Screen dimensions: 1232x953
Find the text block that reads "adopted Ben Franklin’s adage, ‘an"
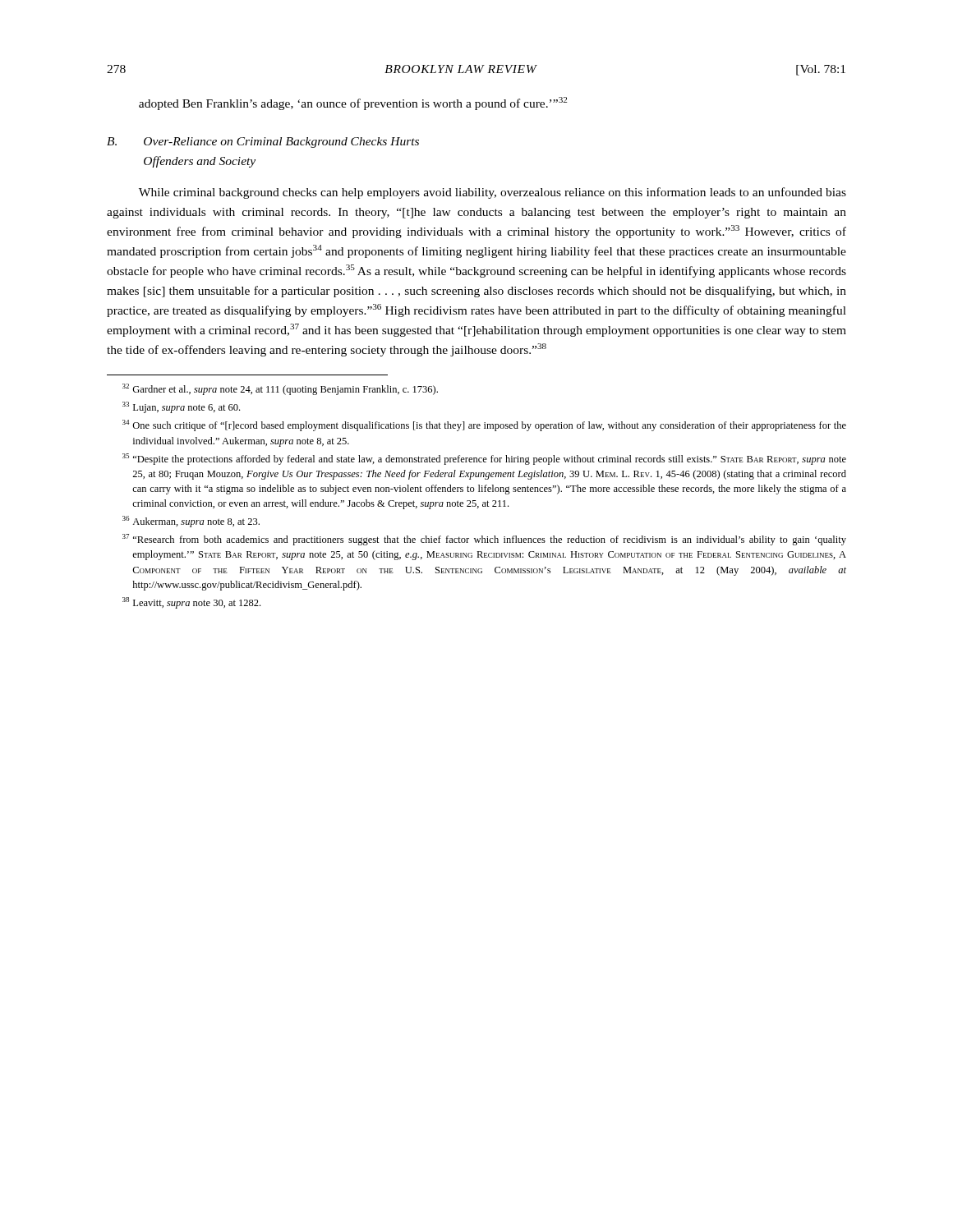(476, 103)
